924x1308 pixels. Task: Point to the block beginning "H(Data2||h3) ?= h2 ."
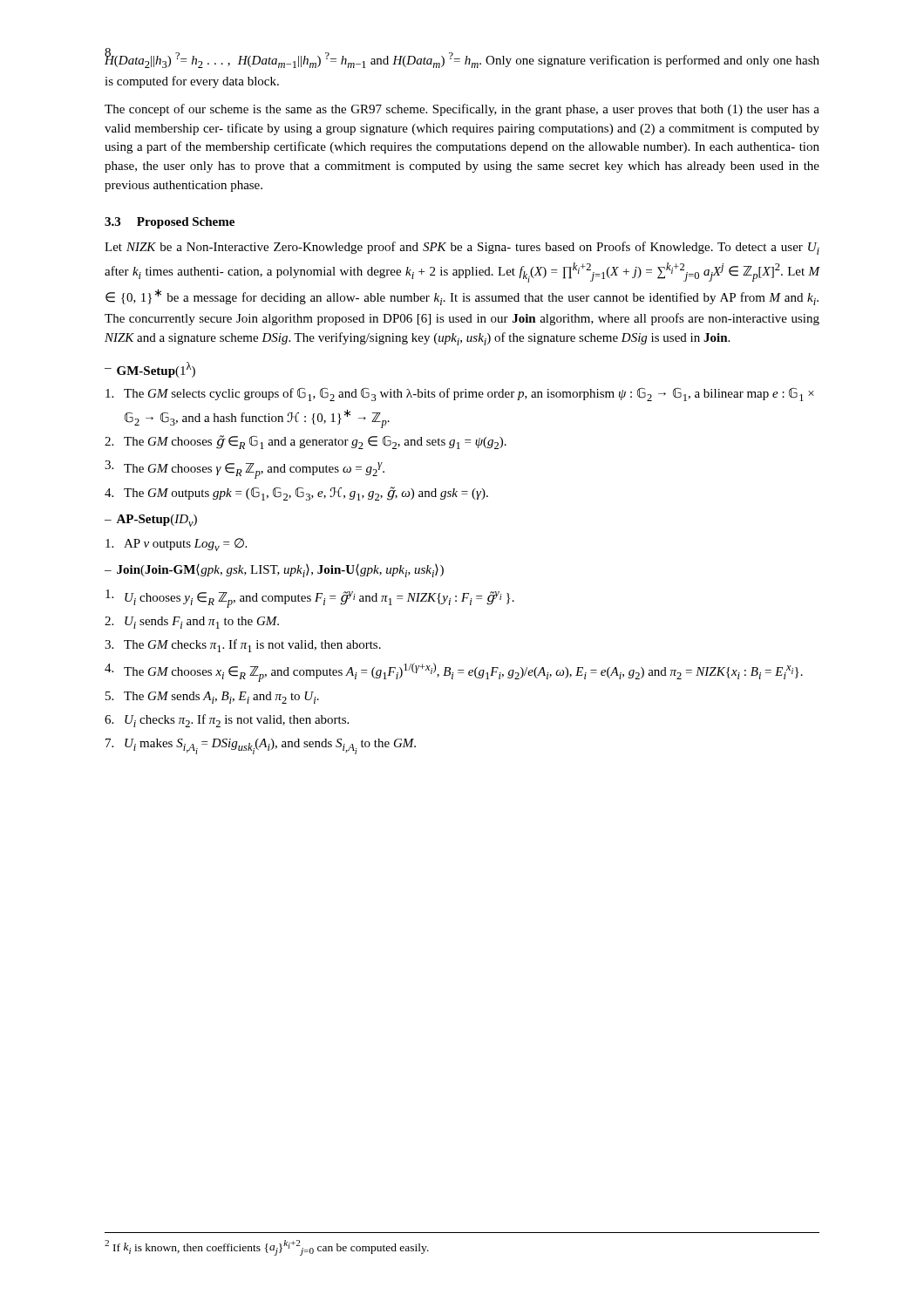[462, 70]
